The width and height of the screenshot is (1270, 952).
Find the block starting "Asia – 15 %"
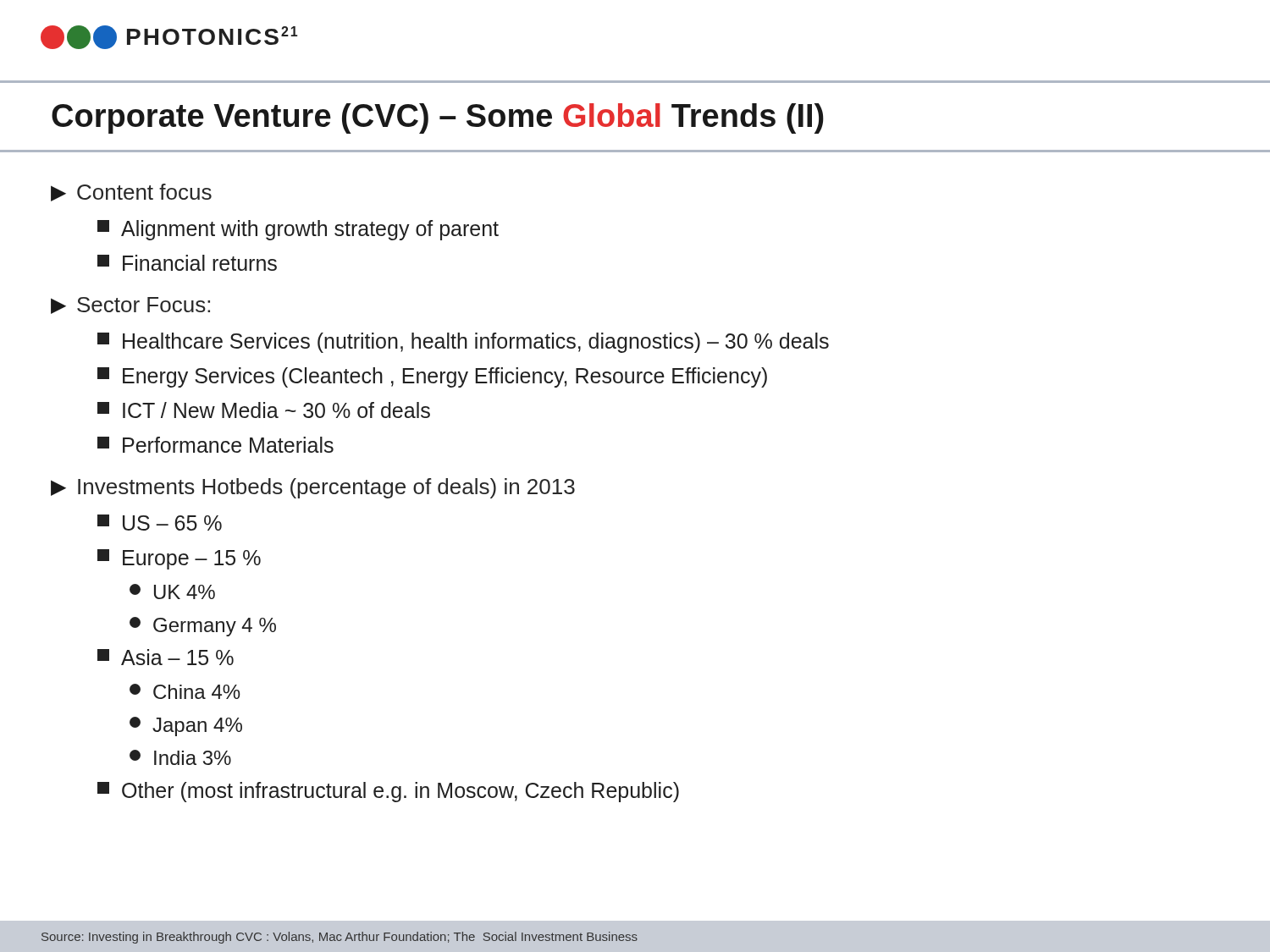click(166, 658)
